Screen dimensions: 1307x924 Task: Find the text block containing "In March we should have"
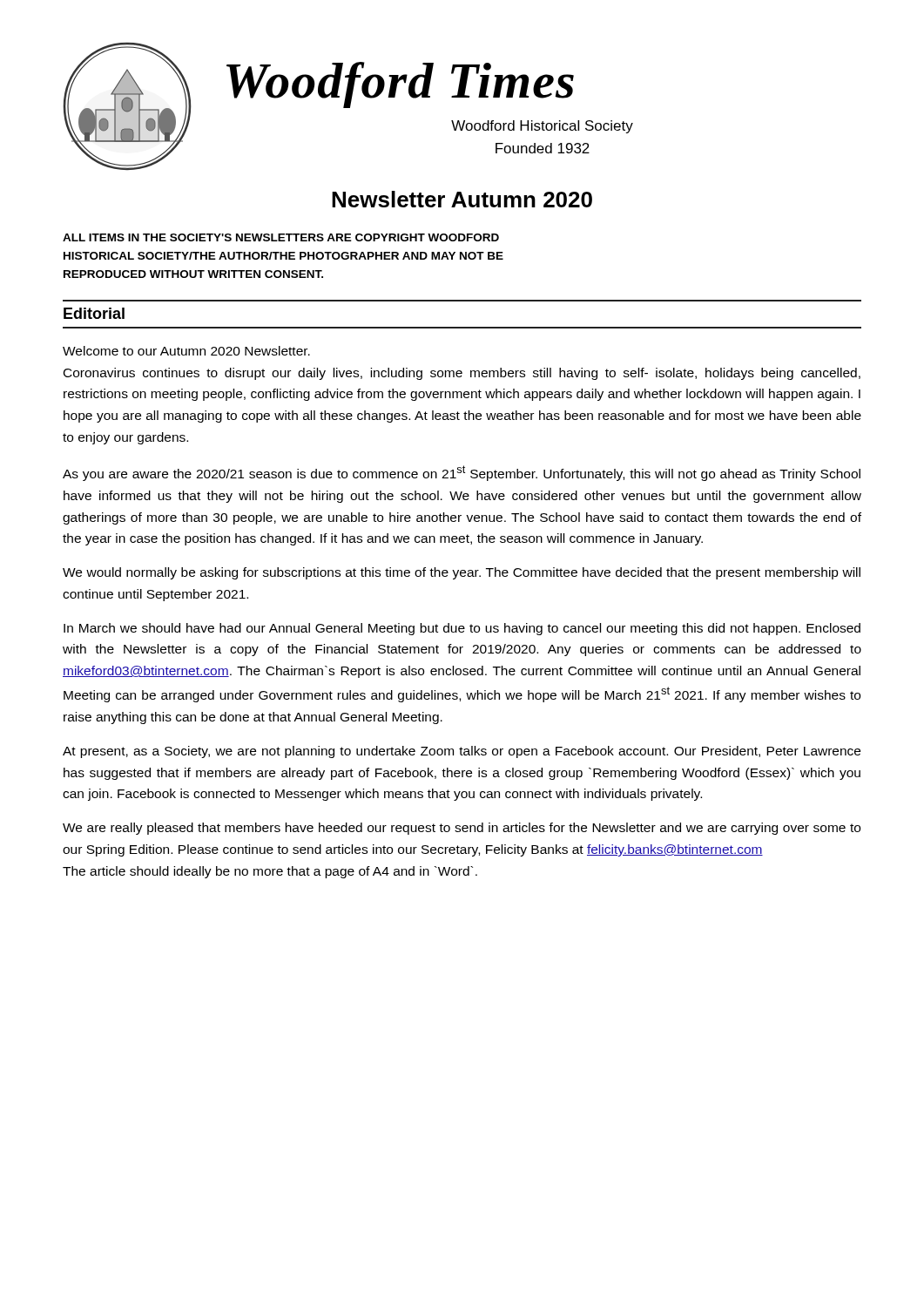pos(462,672)
